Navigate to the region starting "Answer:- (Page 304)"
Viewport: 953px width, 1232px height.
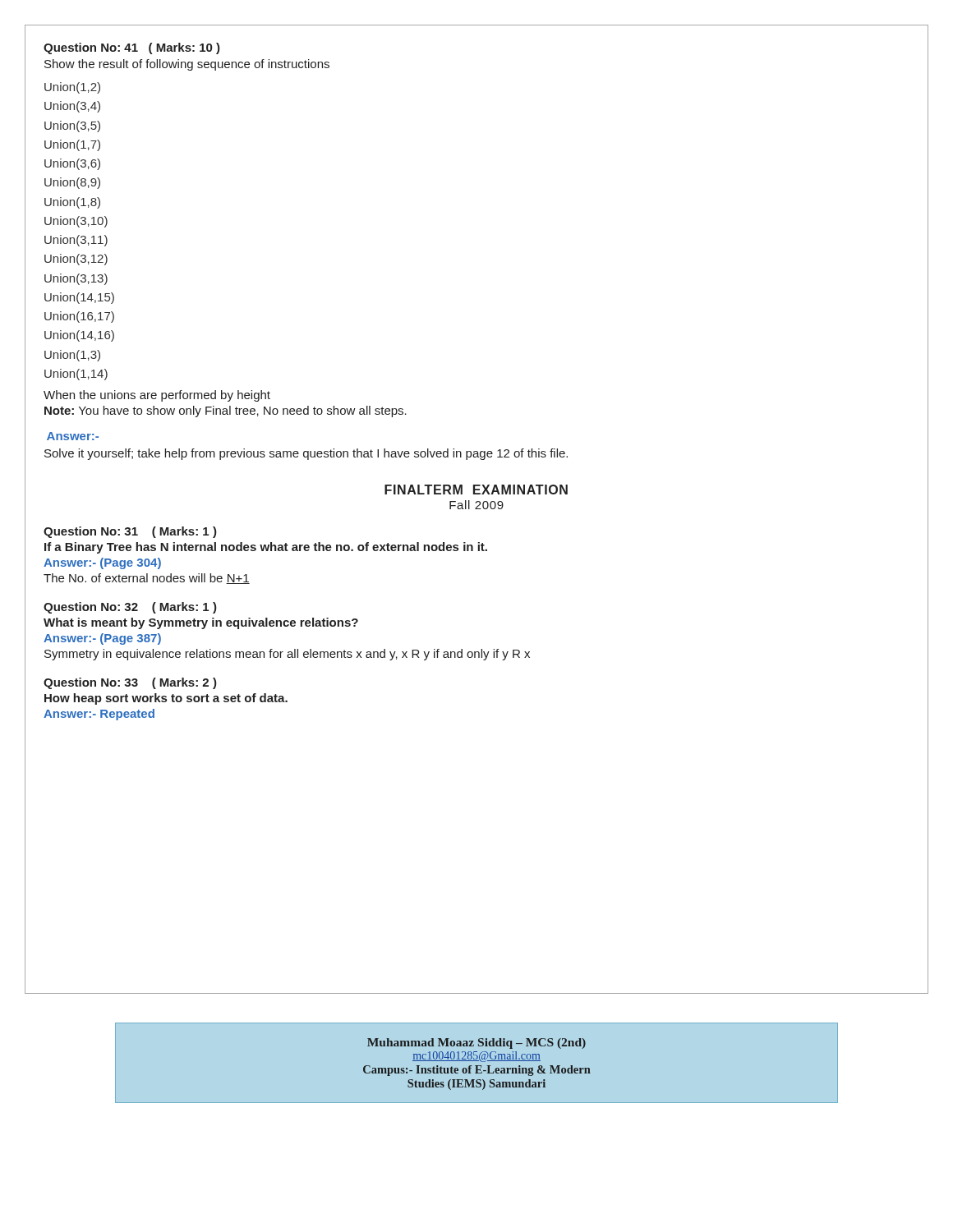click(102, 562)
